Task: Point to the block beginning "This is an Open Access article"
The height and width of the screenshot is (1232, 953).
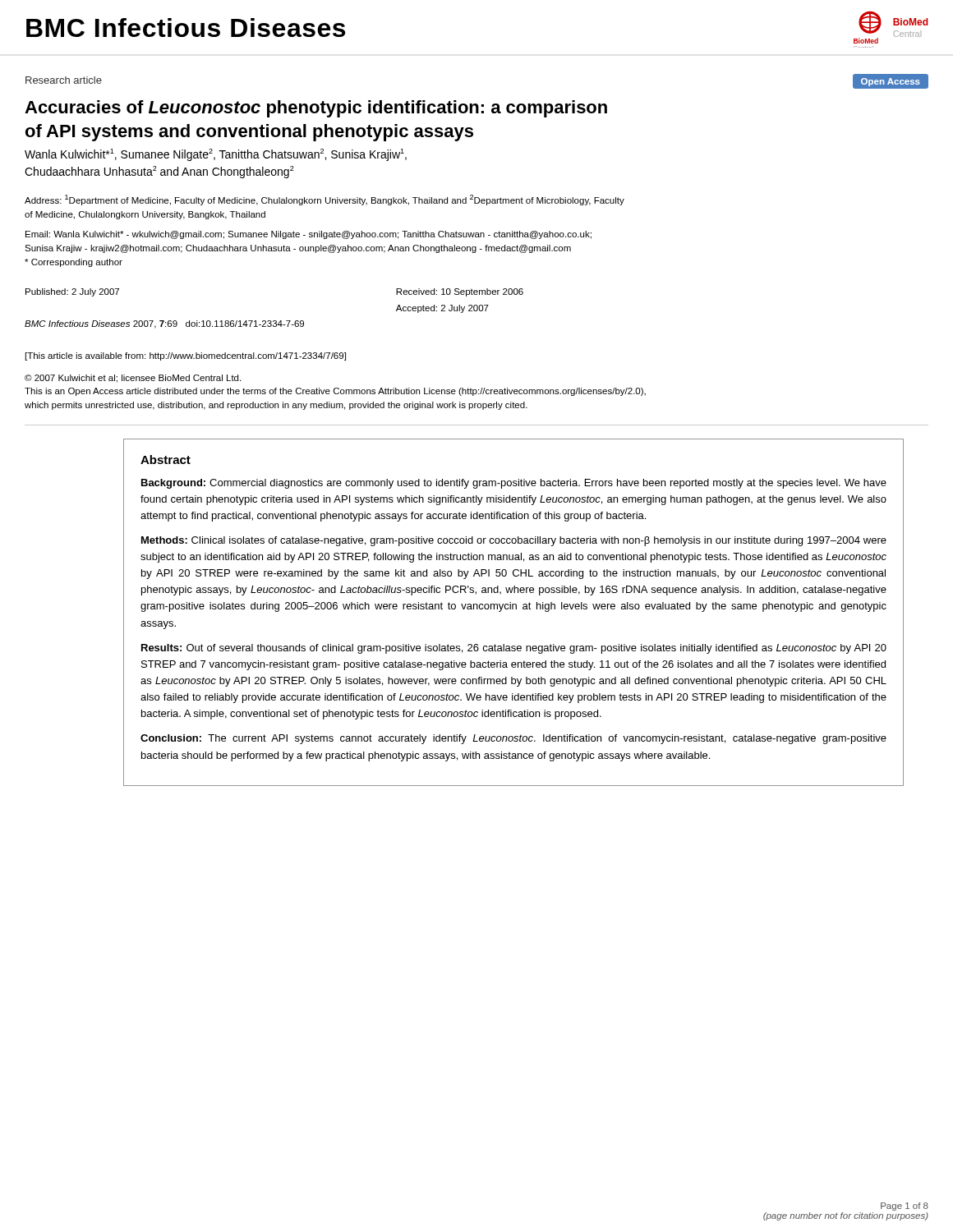Action: [x=336, y=398]
